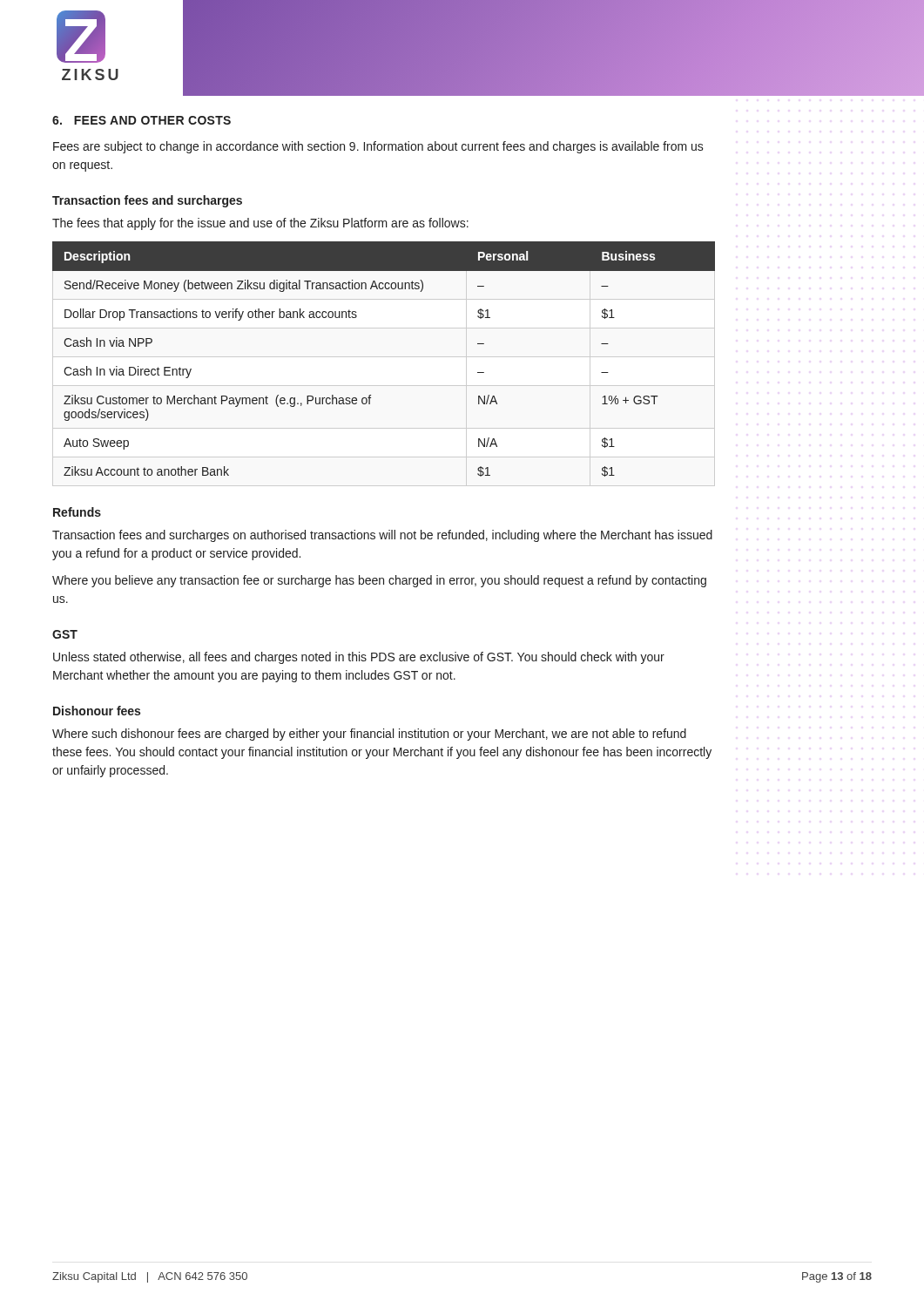Click on the table containing "Cash In via Direct"
924x1307 pixels.
click(384, 364)
